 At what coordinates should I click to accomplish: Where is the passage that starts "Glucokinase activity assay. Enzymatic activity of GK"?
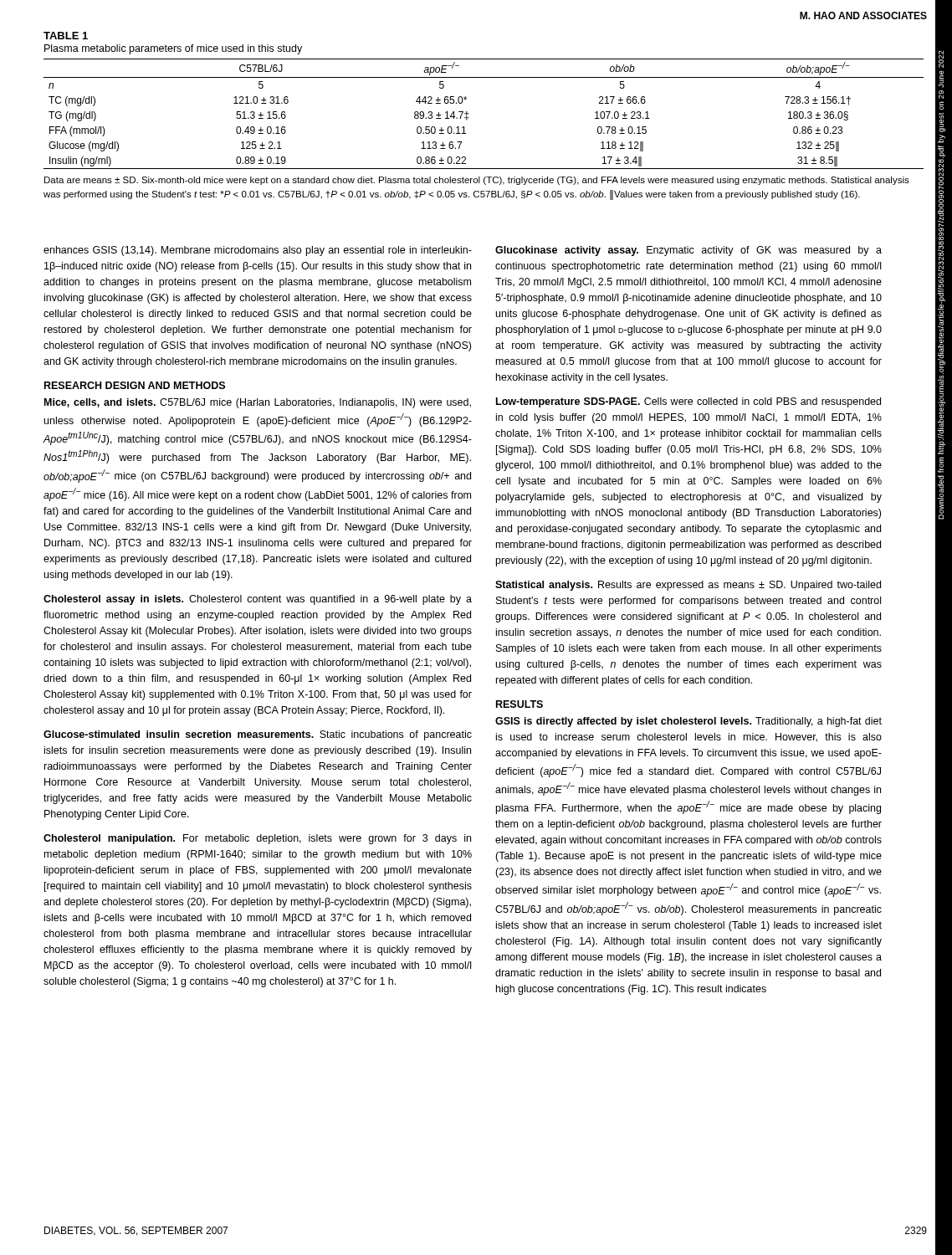tap(688, 314)
